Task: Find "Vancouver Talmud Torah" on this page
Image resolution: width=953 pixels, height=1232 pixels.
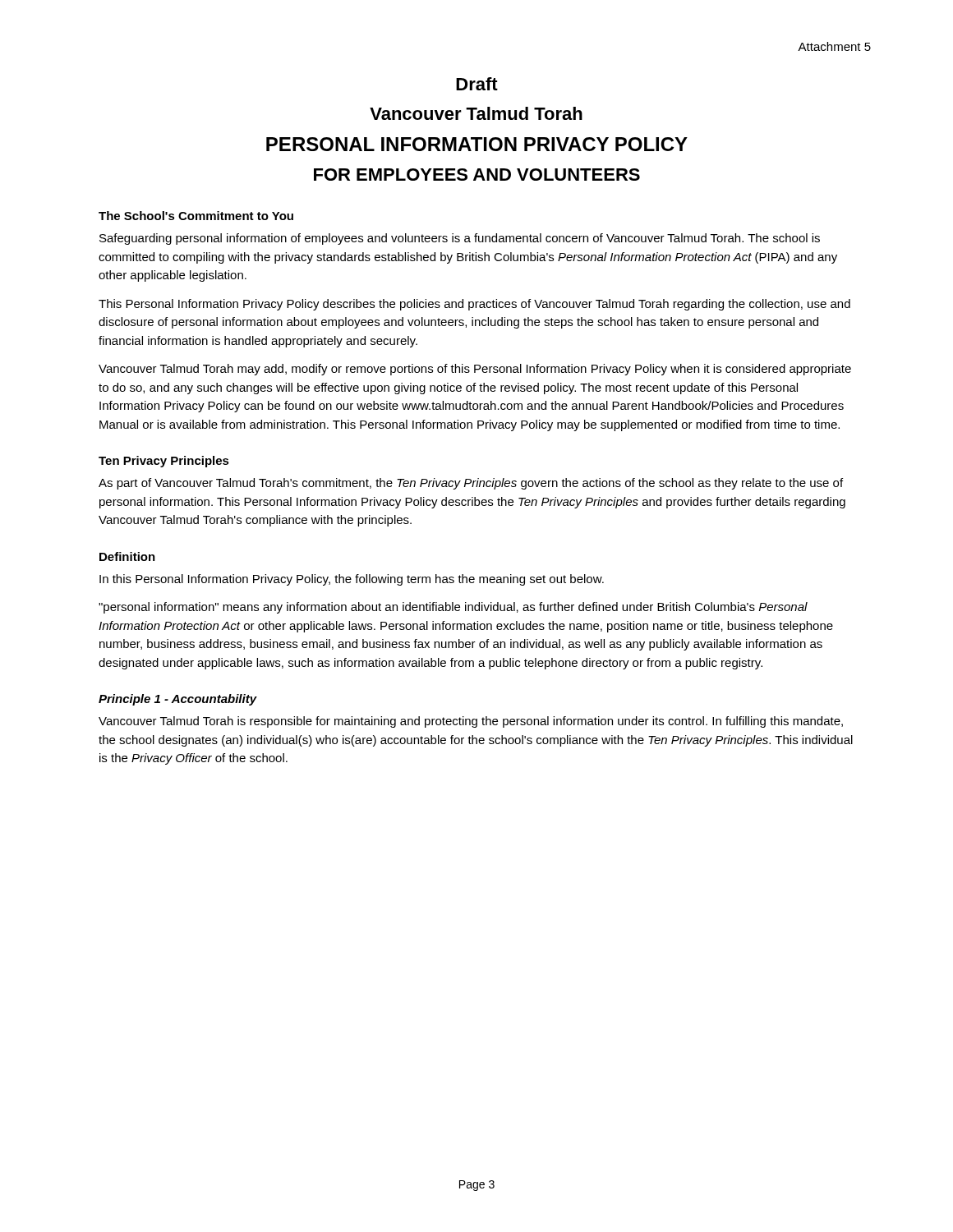Action: (476, 114)
